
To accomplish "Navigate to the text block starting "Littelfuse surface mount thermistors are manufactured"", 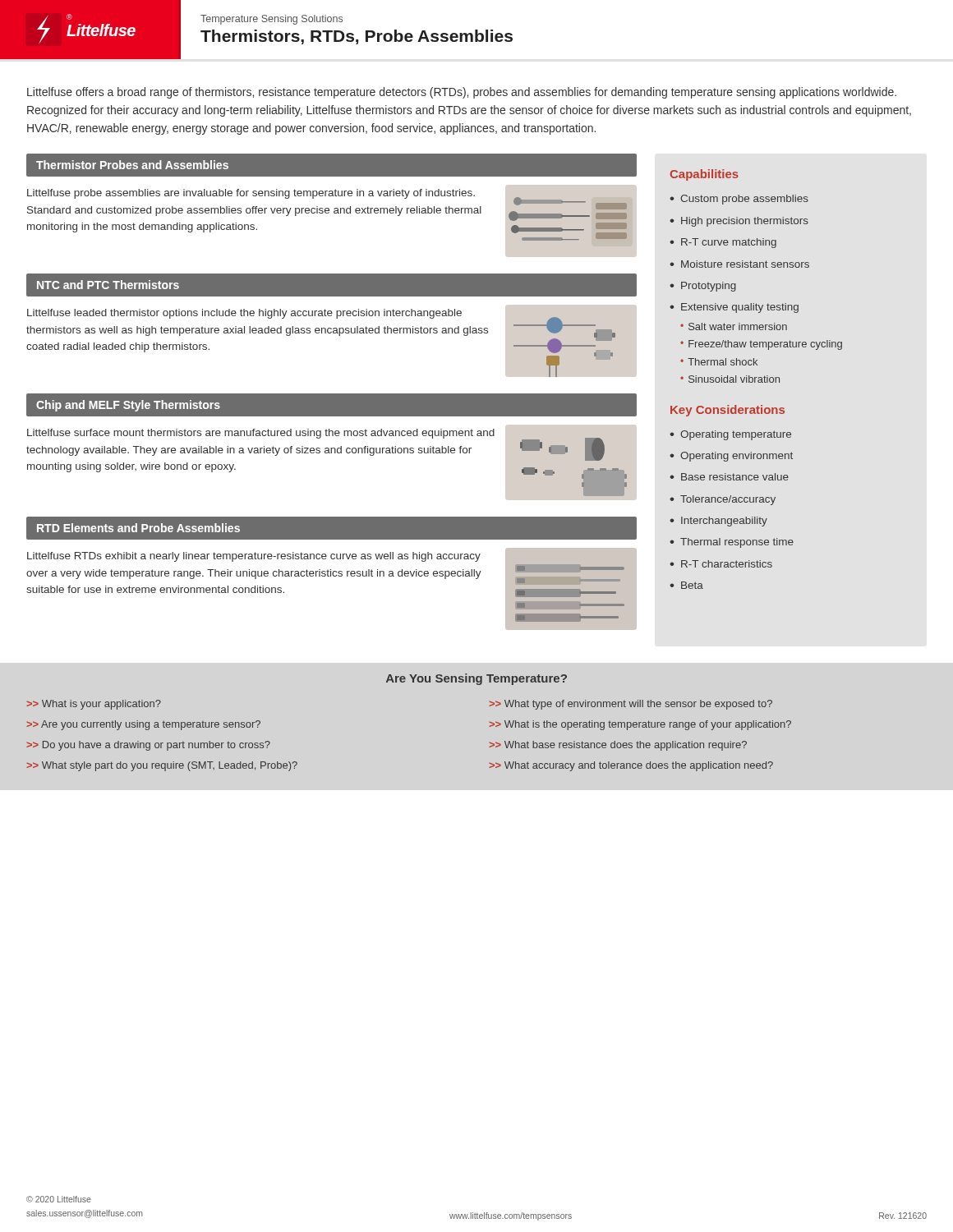I will (x=261, y=450).
